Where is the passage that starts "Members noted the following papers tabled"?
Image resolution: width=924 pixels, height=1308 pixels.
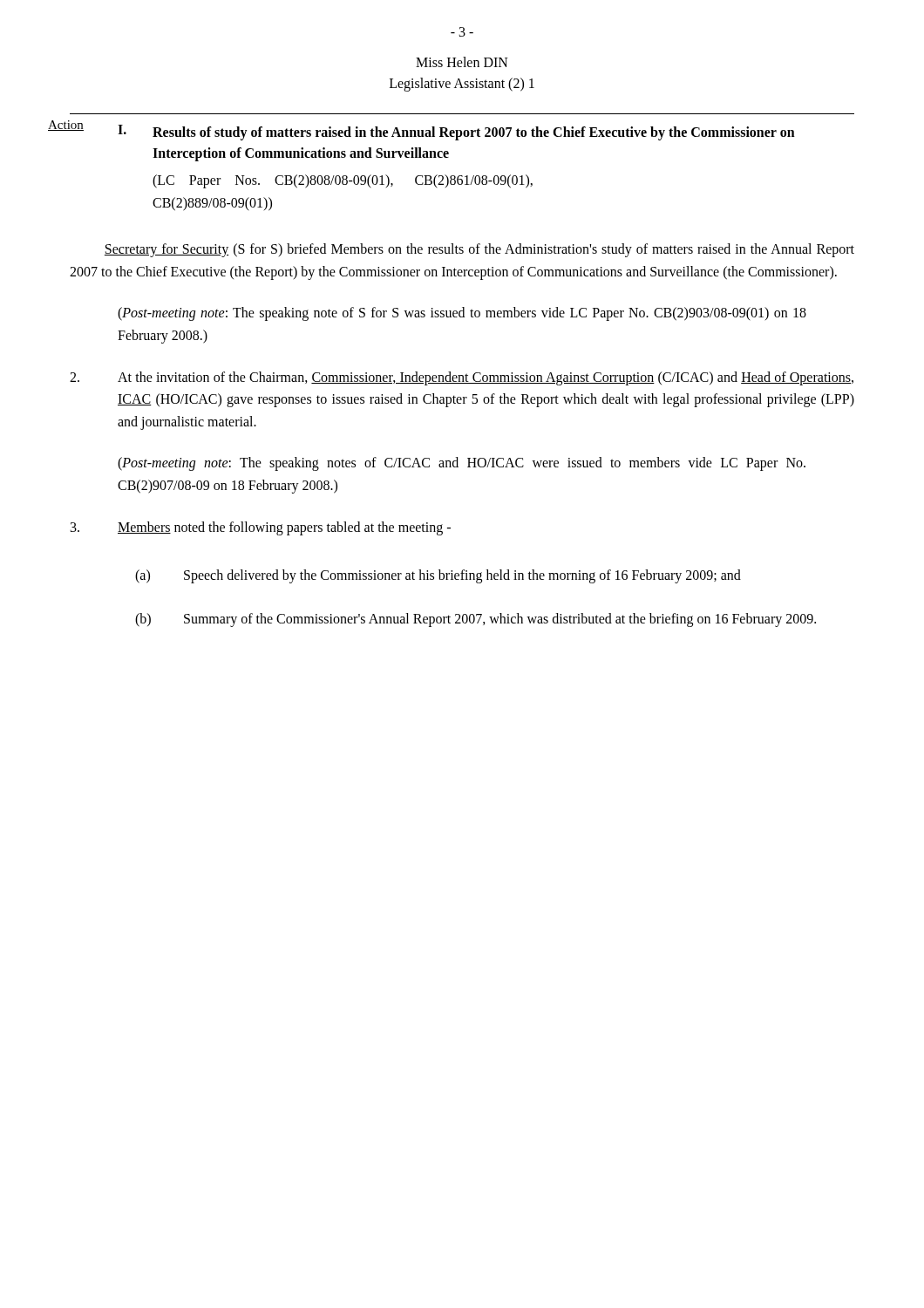261,528
